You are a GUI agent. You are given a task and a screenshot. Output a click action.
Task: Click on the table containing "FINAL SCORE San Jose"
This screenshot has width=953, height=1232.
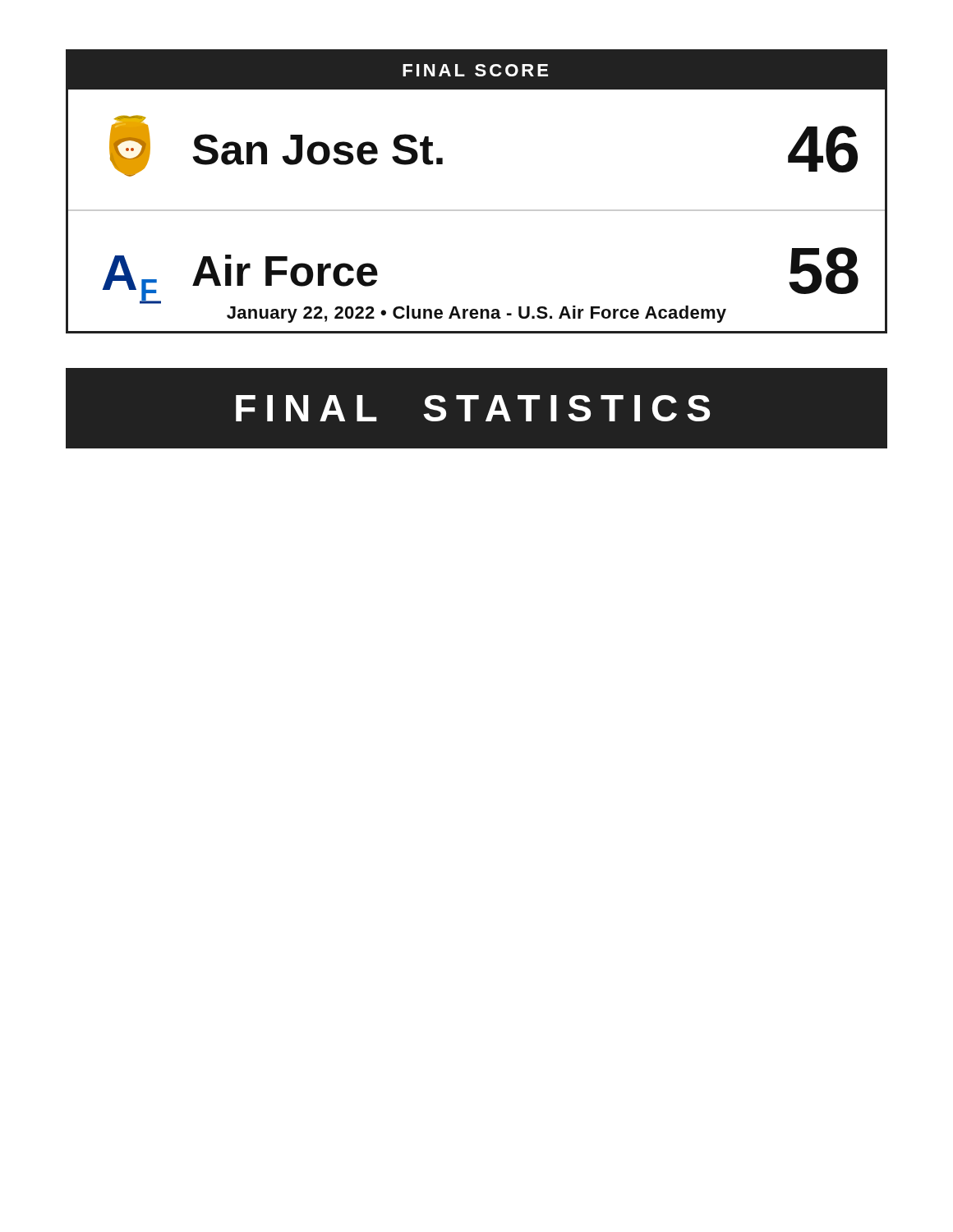pos(476,191)
